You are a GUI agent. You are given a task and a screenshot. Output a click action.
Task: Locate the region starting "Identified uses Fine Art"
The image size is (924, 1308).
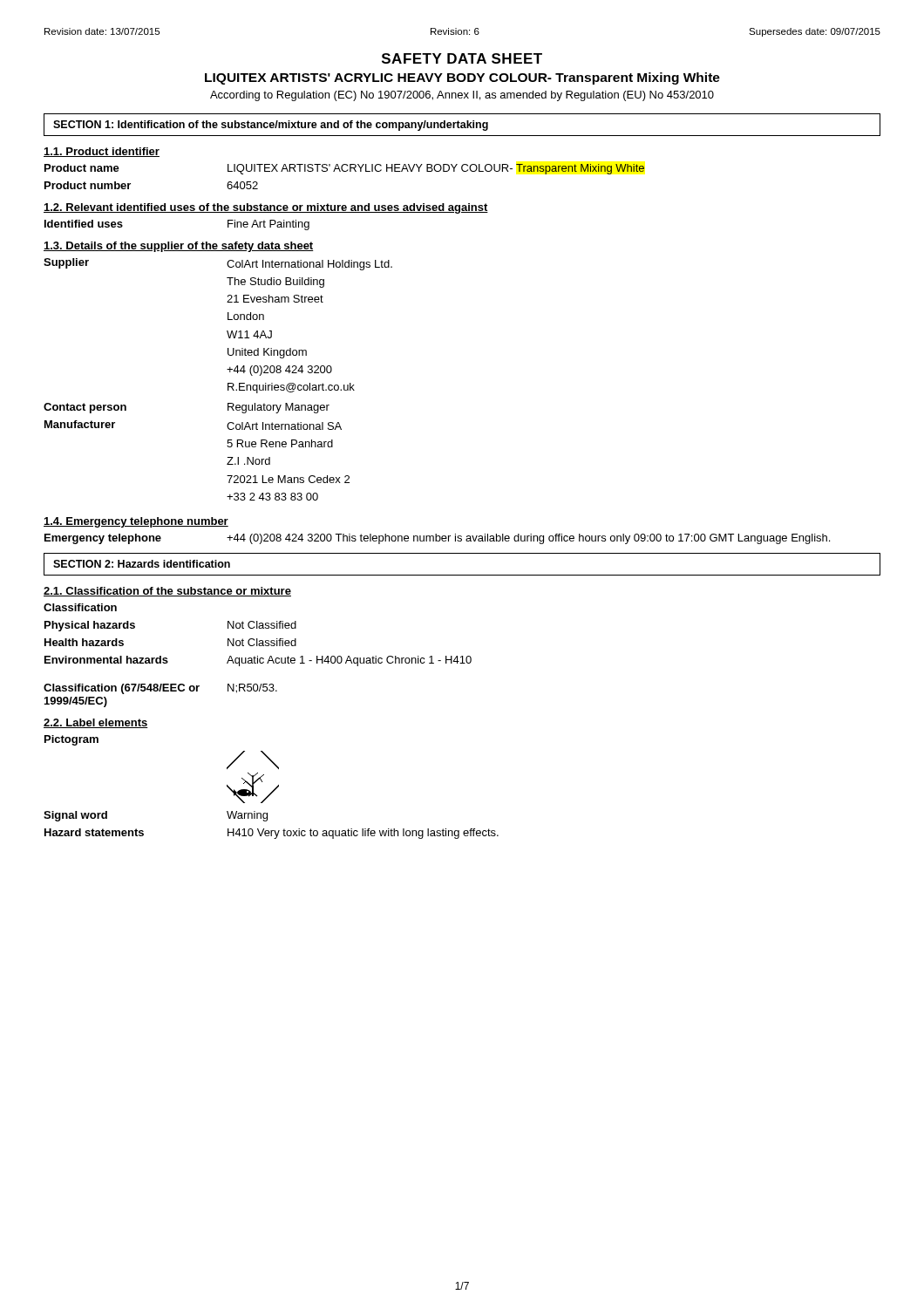pos(462,224)
